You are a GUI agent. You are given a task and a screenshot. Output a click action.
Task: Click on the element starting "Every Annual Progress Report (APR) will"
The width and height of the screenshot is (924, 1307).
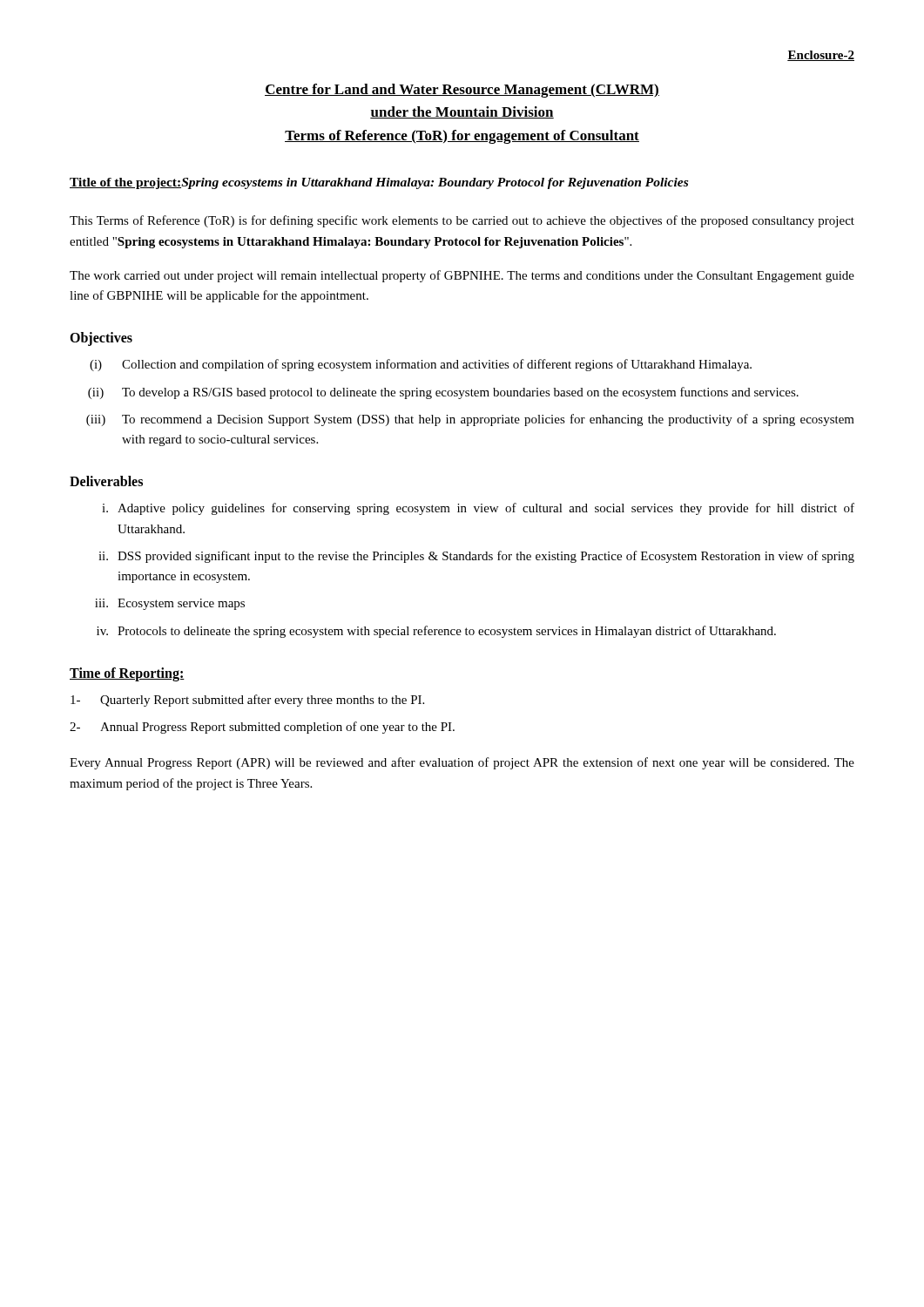pos(462,773)
